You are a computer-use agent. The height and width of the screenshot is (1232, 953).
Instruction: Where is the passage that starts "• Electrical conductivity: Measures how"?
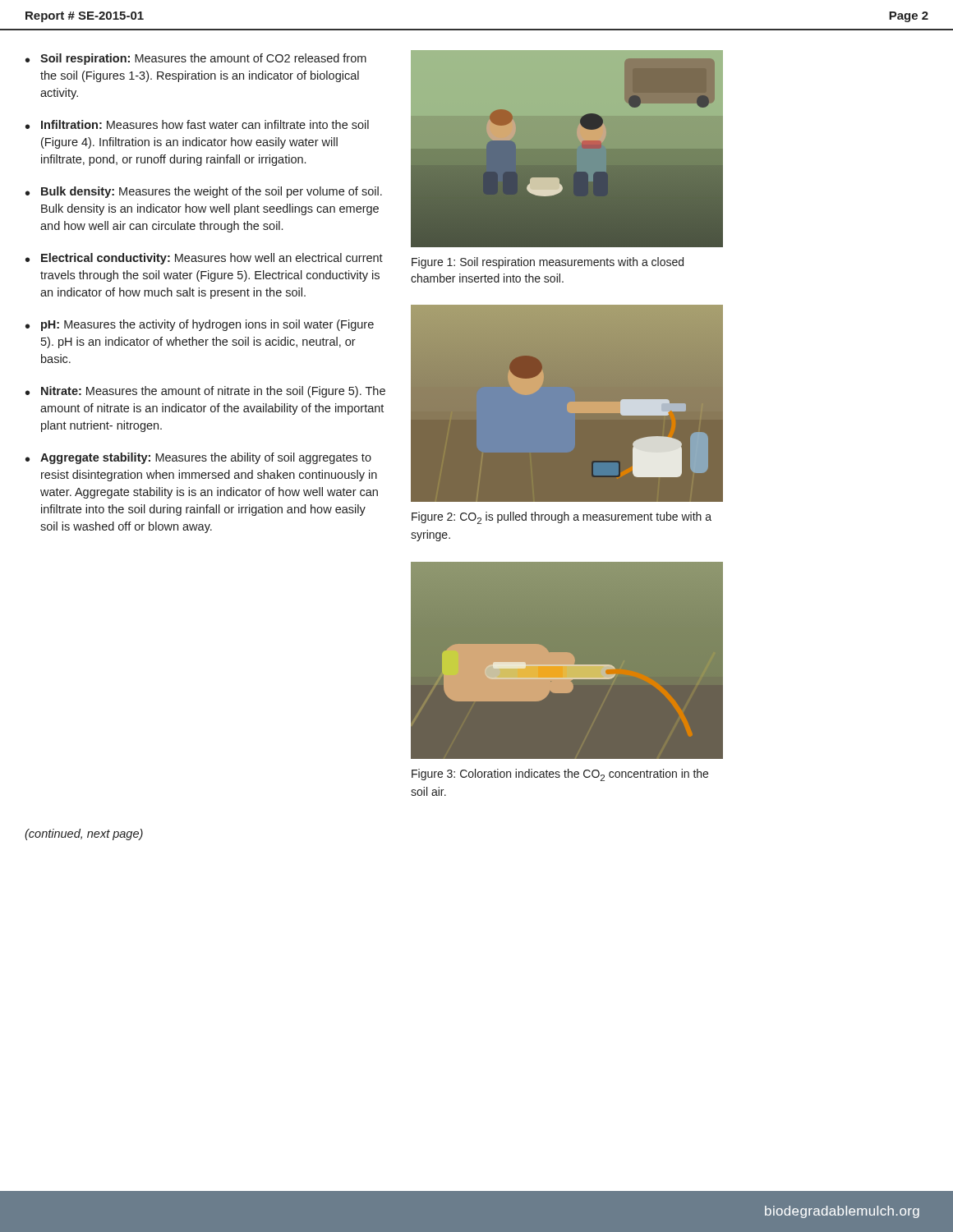[205, 276]
